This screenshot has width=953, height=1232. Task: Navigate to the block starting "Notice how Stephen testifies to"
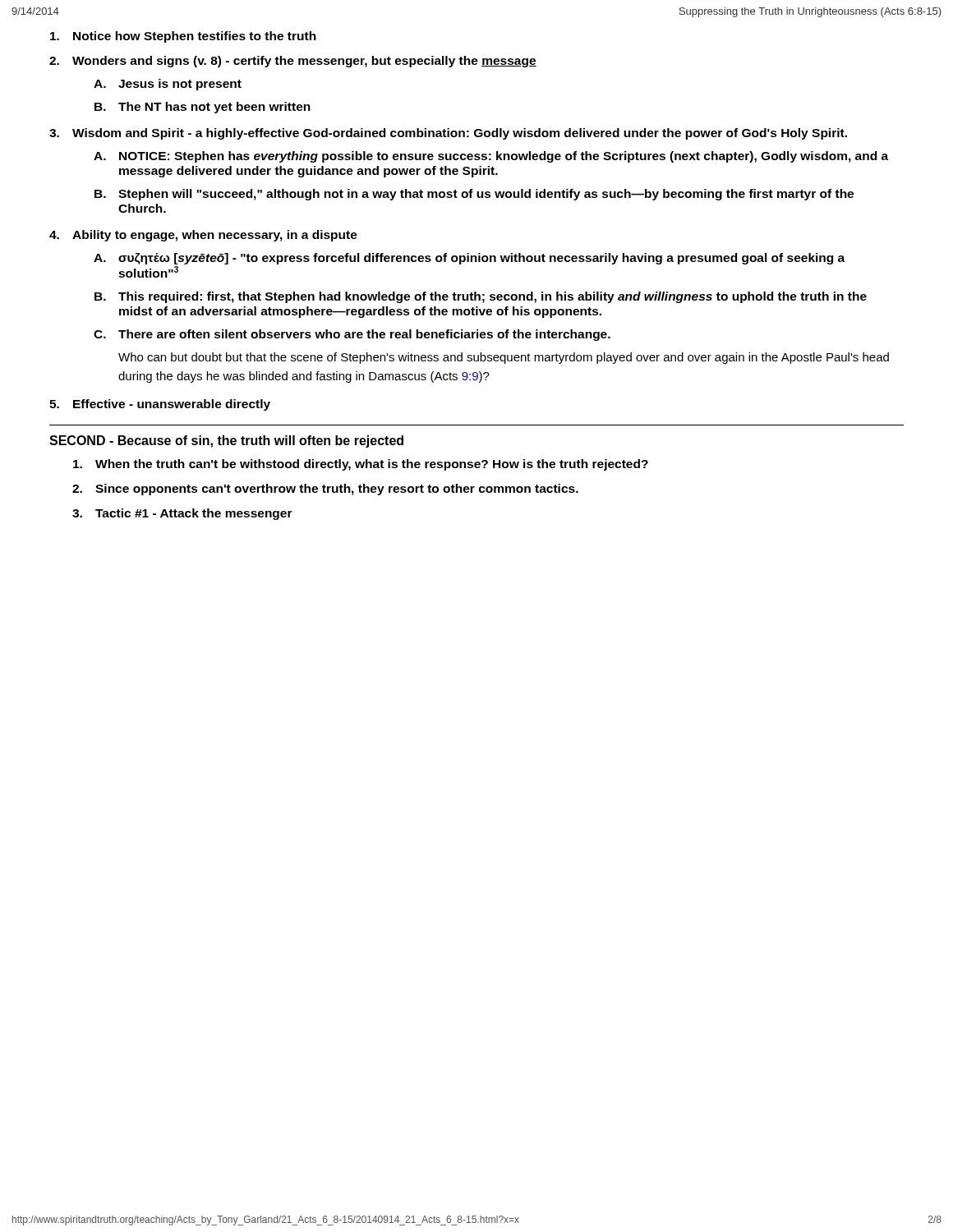point(183,36)
